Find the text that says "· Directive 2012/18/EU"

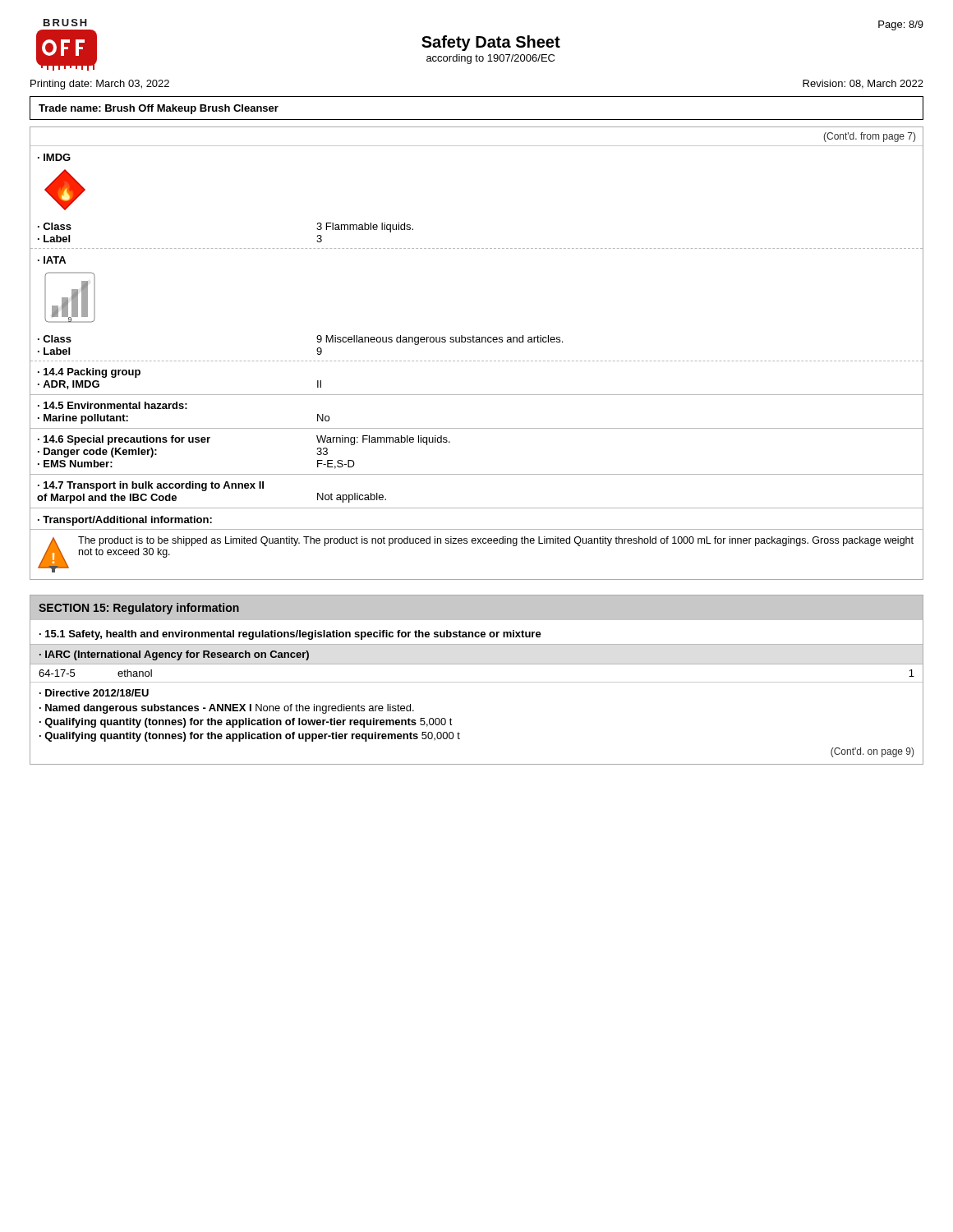[x=94, y=693]
